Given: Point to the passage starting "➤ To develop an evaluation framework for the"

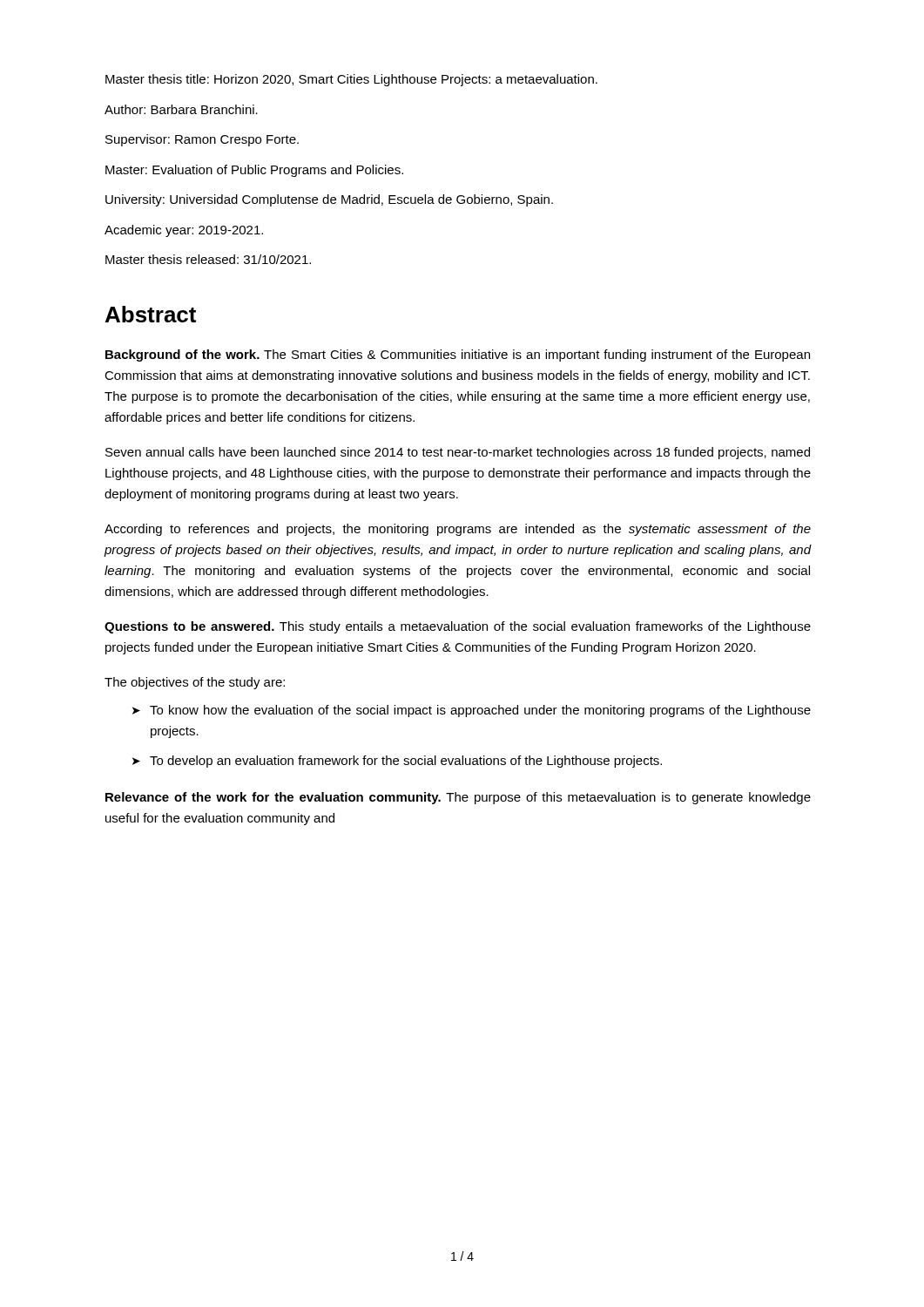Looking at the screenshot, I should (x=471, y=760).
